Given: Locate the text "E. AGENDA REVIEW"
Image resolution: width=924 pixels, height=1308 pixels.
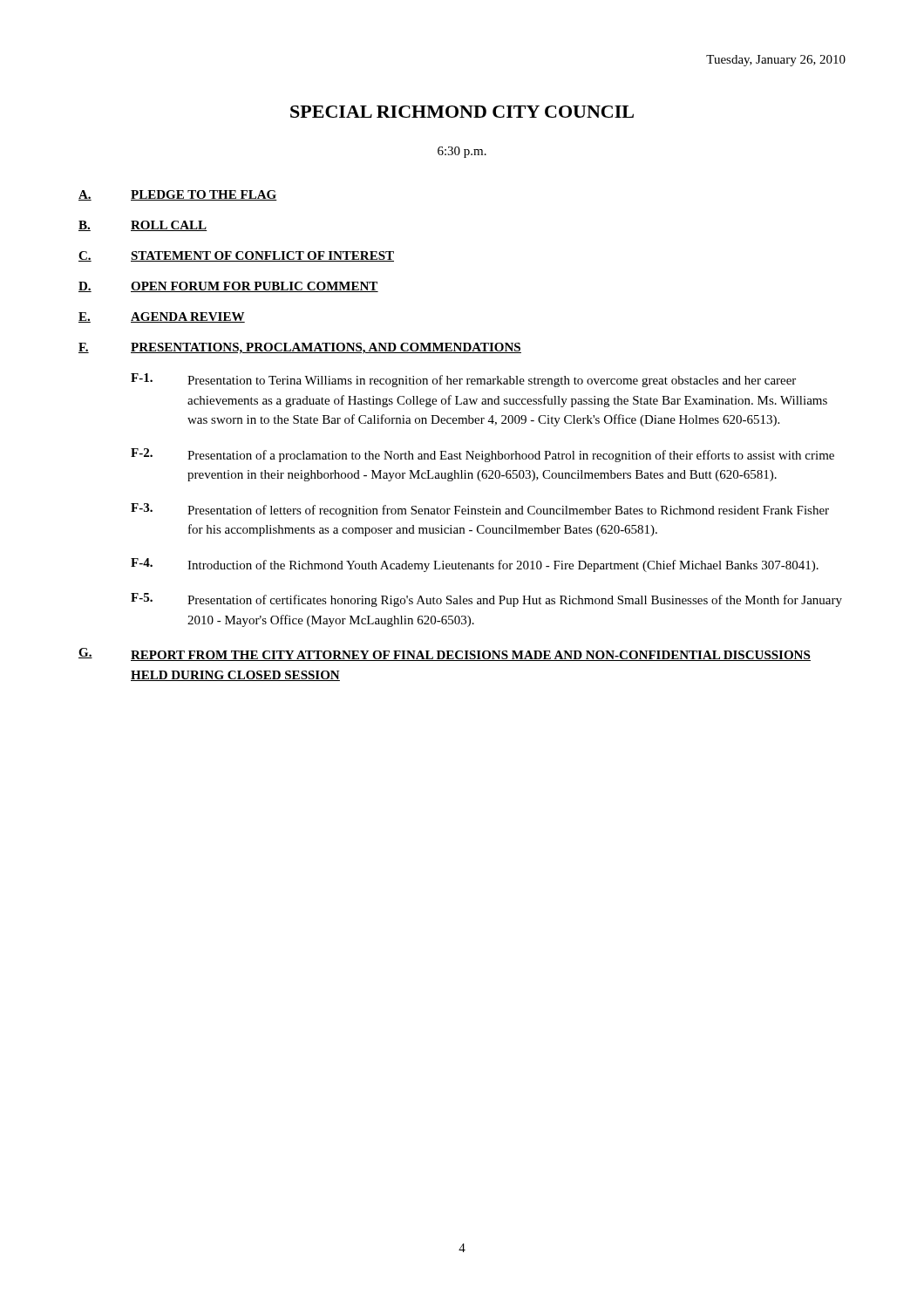Looking at the screenshot, I should click(161, 317).
